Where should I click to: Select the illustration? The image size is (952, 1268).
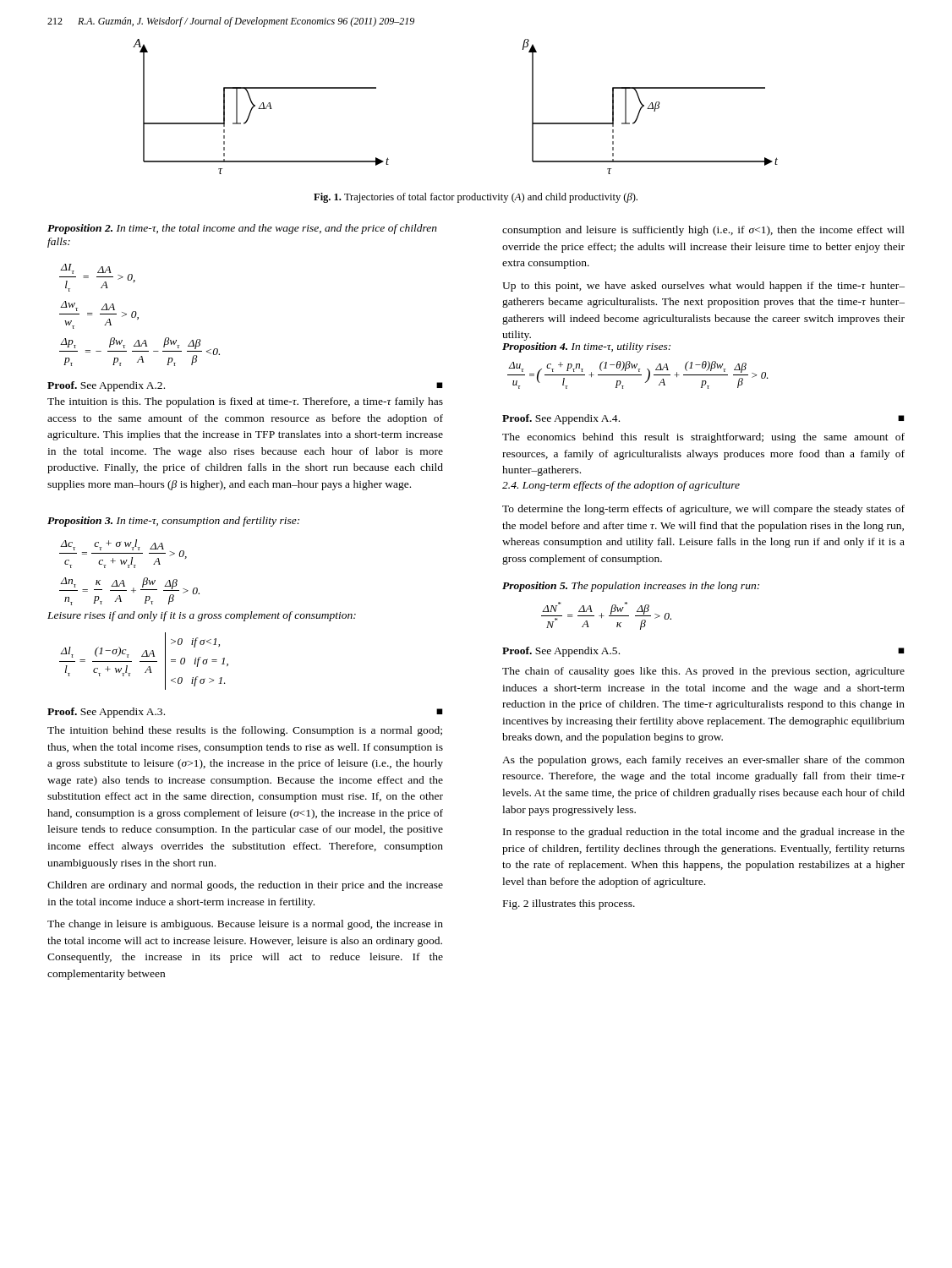coord(473,112)
